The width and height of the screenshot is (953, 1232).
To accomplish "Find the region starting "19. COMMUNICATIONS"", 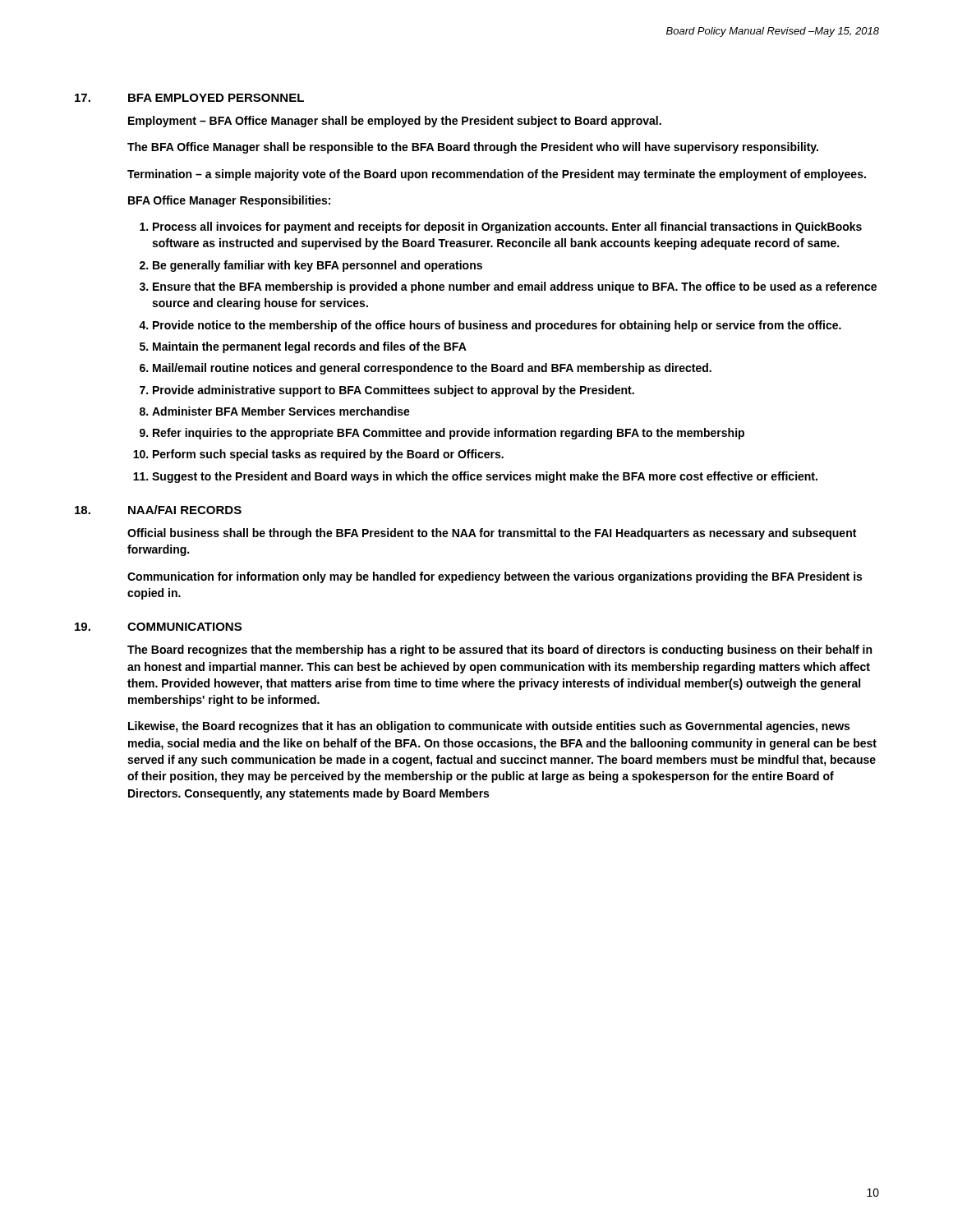I will click(158, 626).
